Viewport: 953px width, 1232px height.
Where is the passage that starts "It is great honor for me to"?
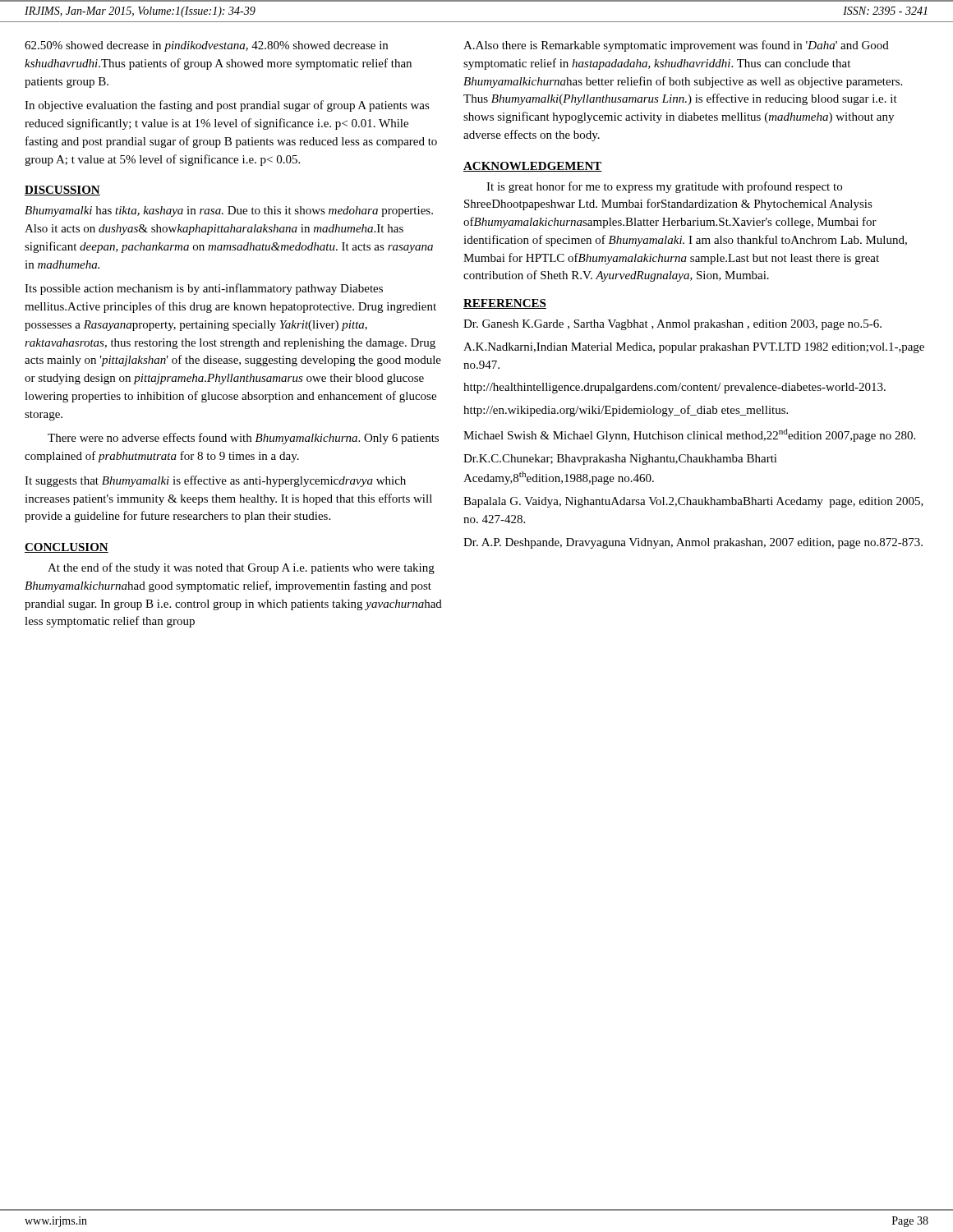click(x=696, y=231)
